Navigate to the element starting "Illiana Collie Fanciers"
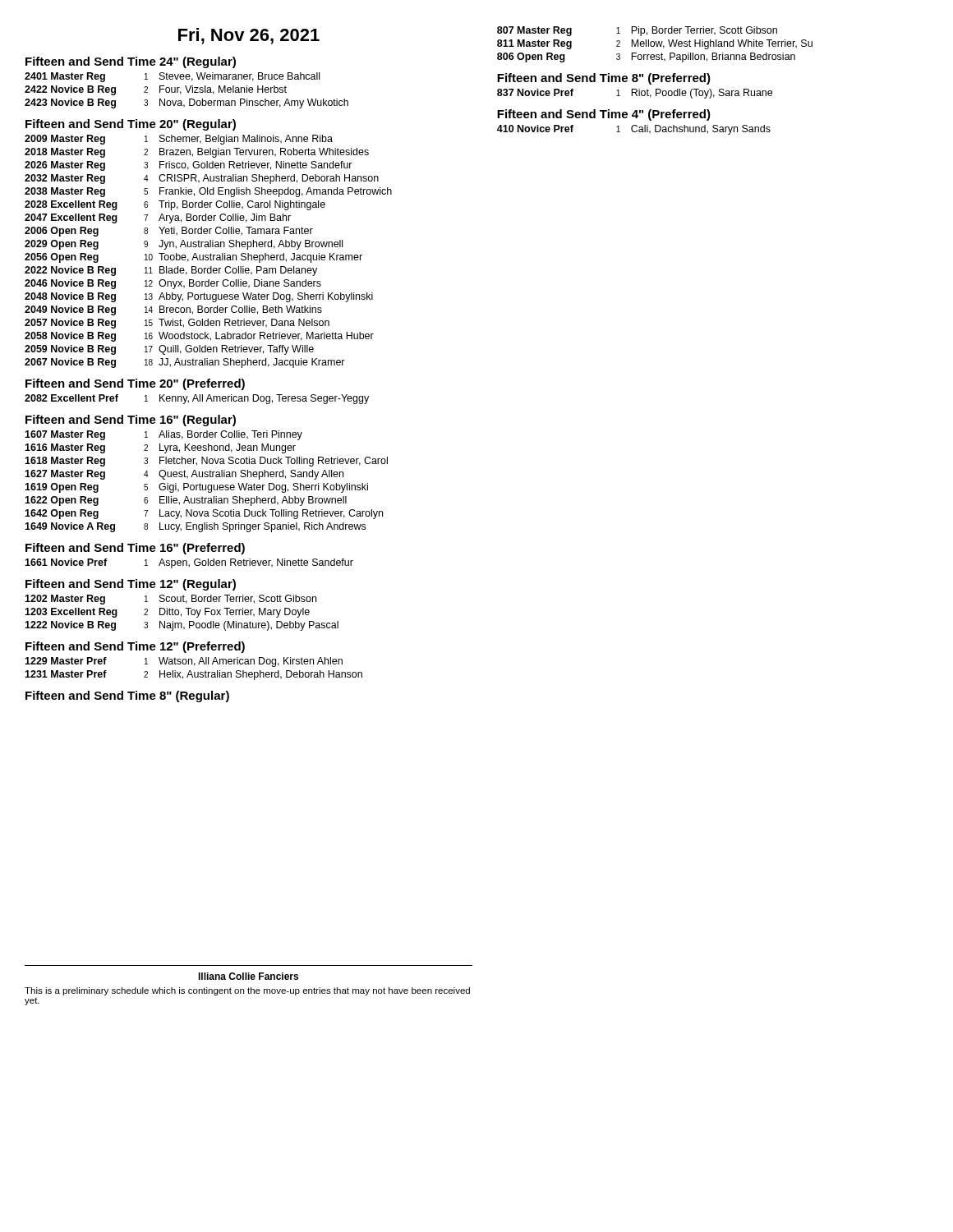953x1232 pixels. tap(248, 977)
